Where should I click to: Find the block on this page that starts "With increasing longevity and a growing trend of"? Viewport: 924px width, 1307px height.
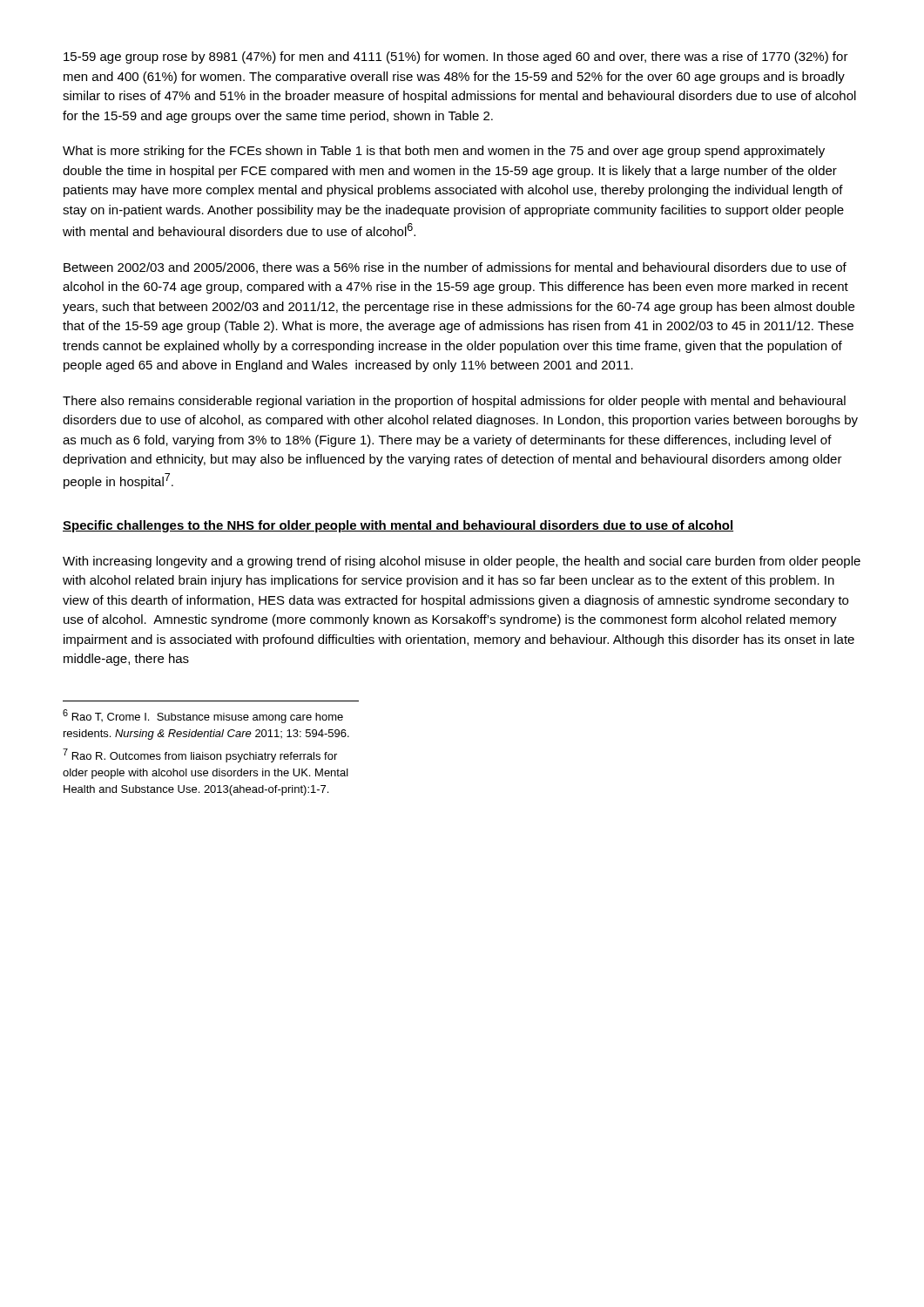click(x=462, y=609)
